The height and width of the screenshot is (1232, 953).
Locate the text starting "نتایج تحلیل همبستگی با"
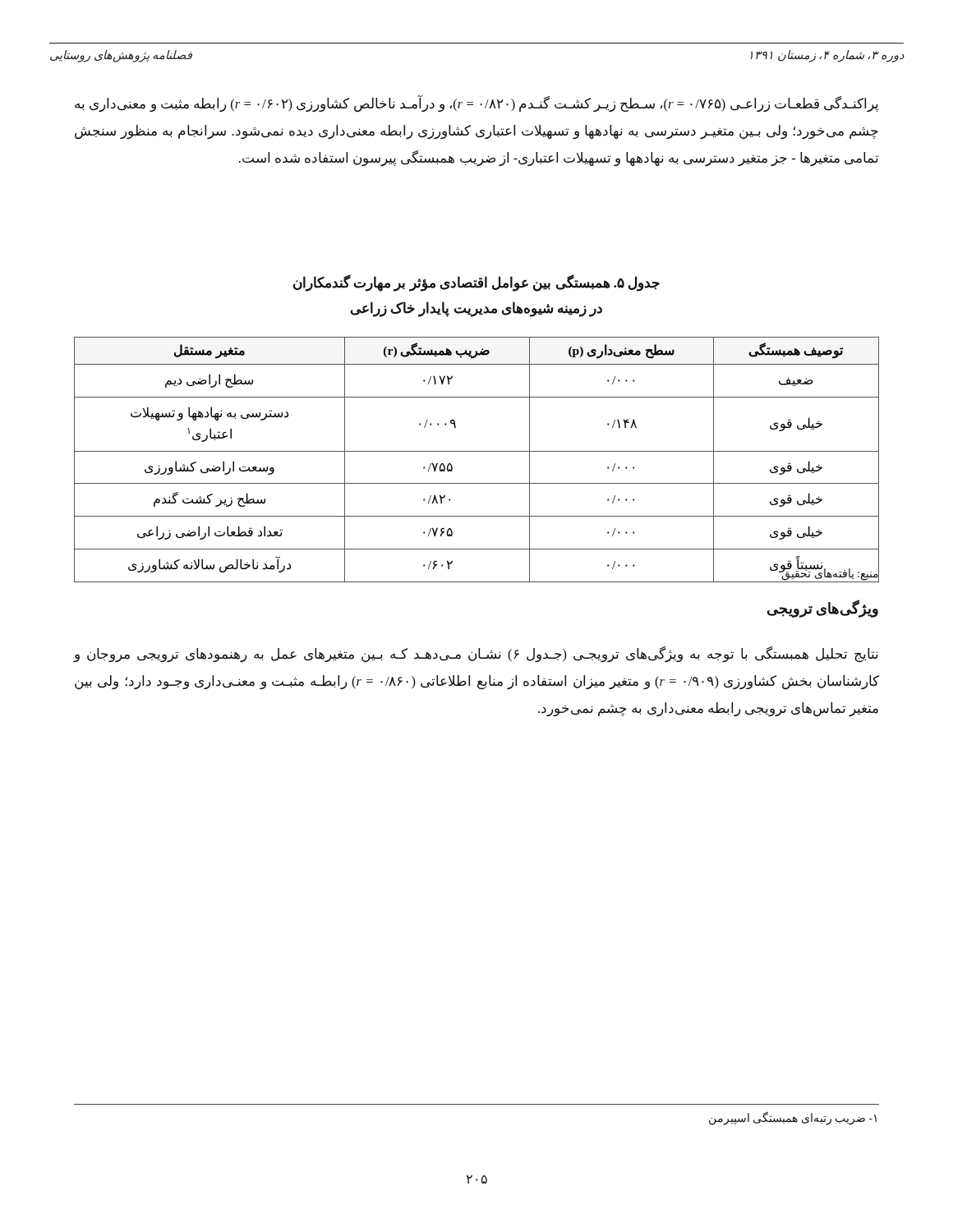[x=476, y=681]
